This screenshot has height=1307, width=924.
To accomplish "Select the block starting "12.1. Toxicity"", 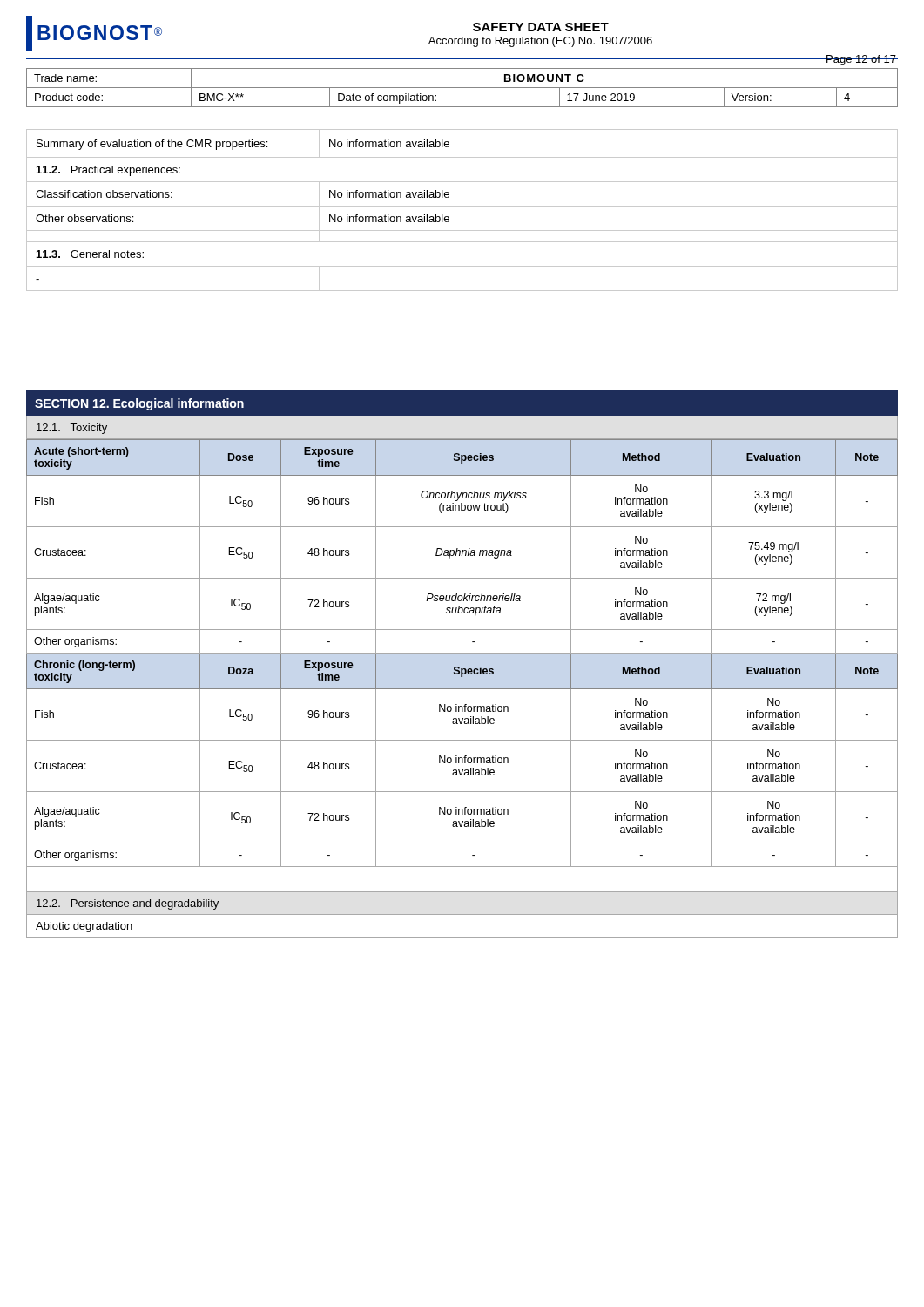I will pyautogui.click(x=71, y=427).
